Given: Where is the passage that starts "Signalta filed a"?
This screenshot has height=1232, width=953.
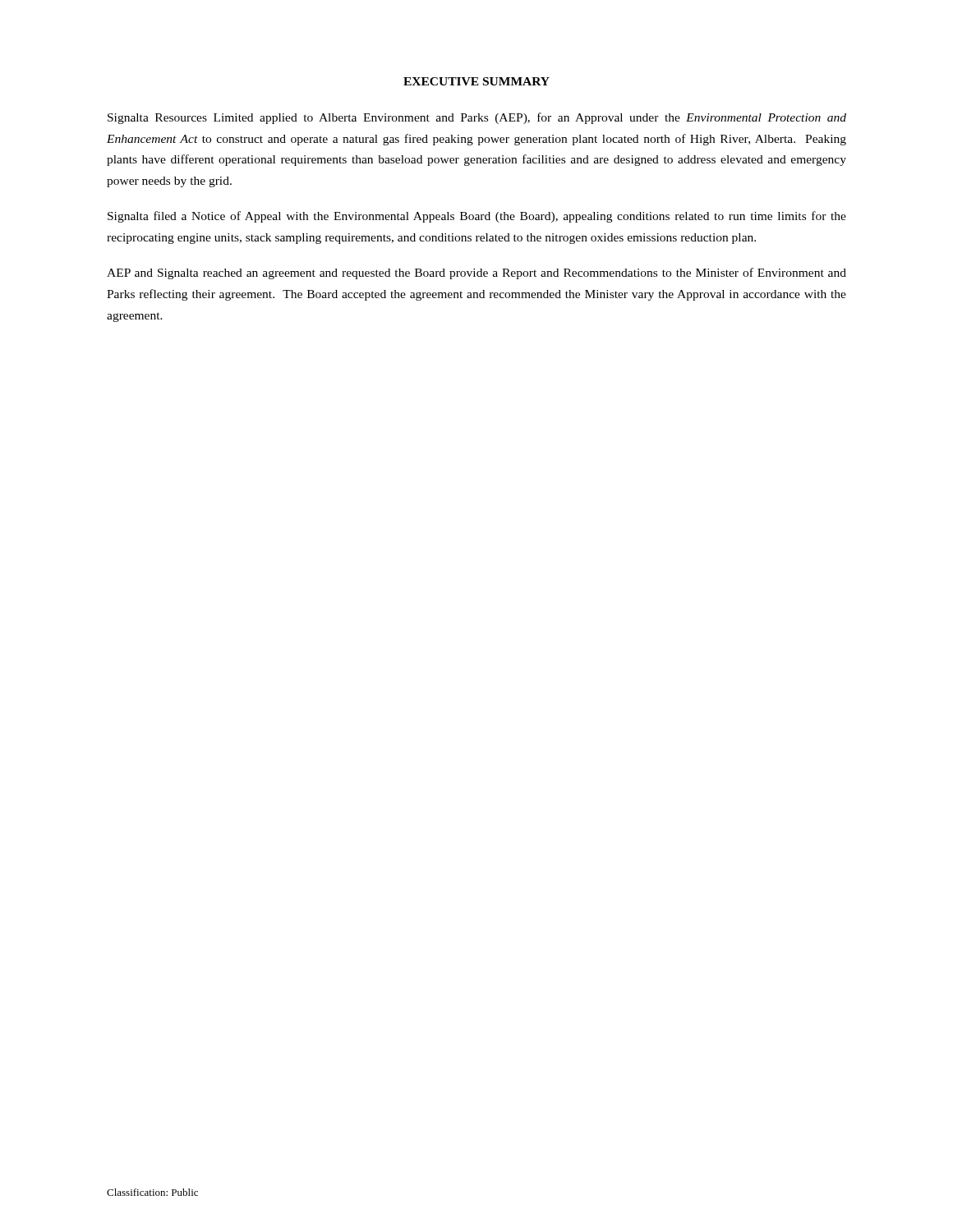Looking at the screenshot, I should point(476,226).
